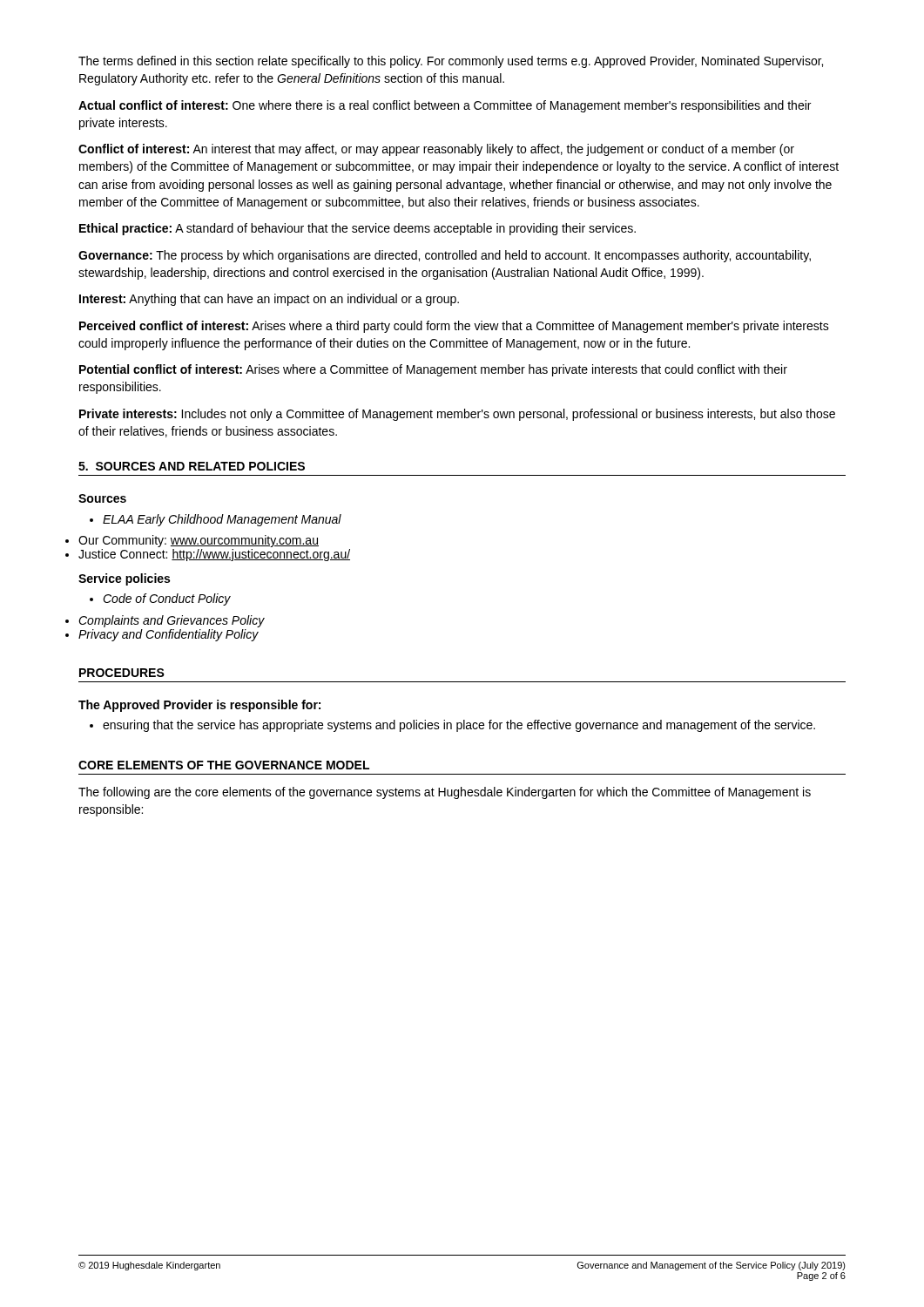Select the section header that reads "CORE ELEMENTS OF THE GOVERNANCE MODEL"
Screen dimensions: 1307x924
click(x=462, y=766)
